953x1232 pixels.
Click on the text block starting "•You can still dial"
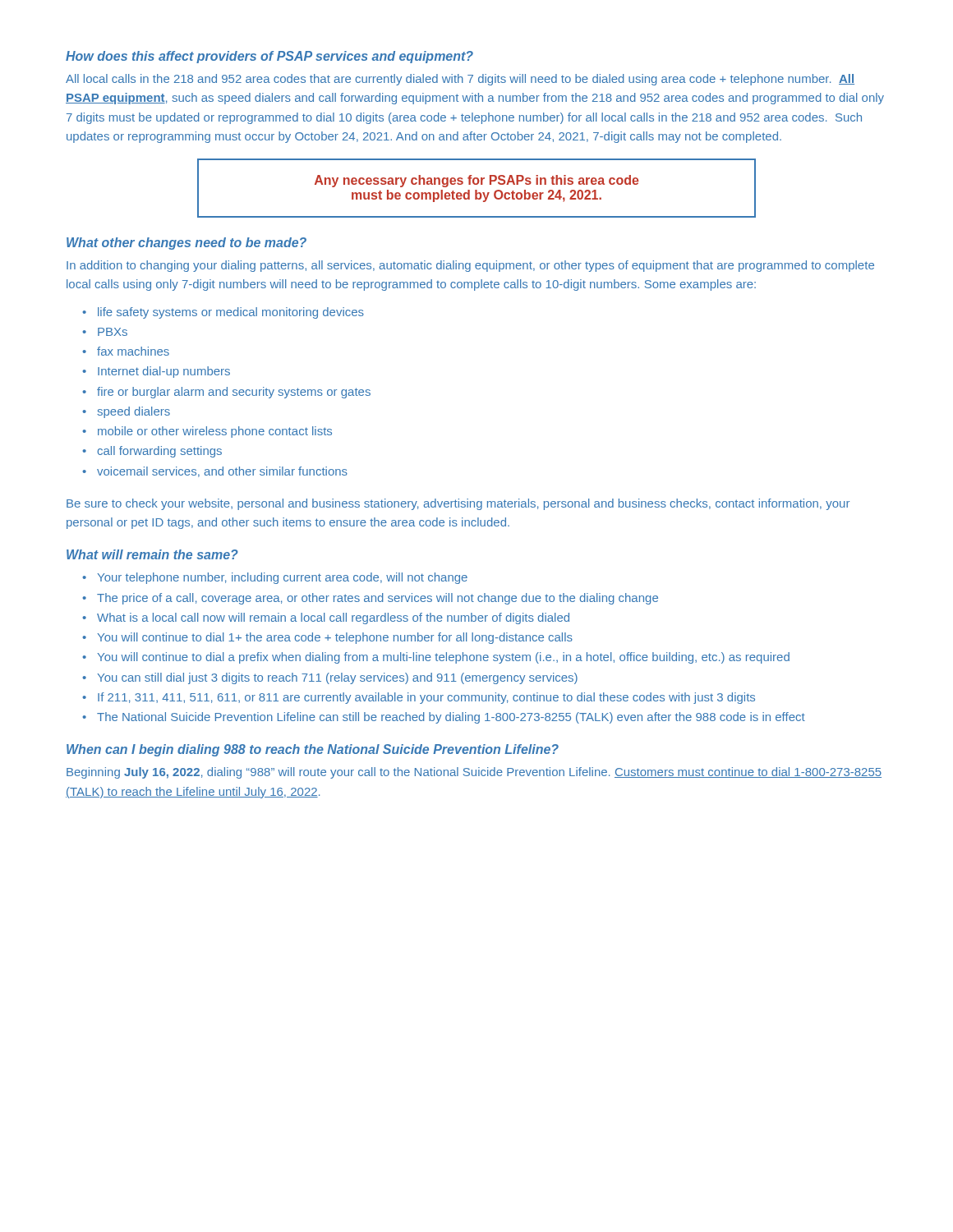click(330, 677)
